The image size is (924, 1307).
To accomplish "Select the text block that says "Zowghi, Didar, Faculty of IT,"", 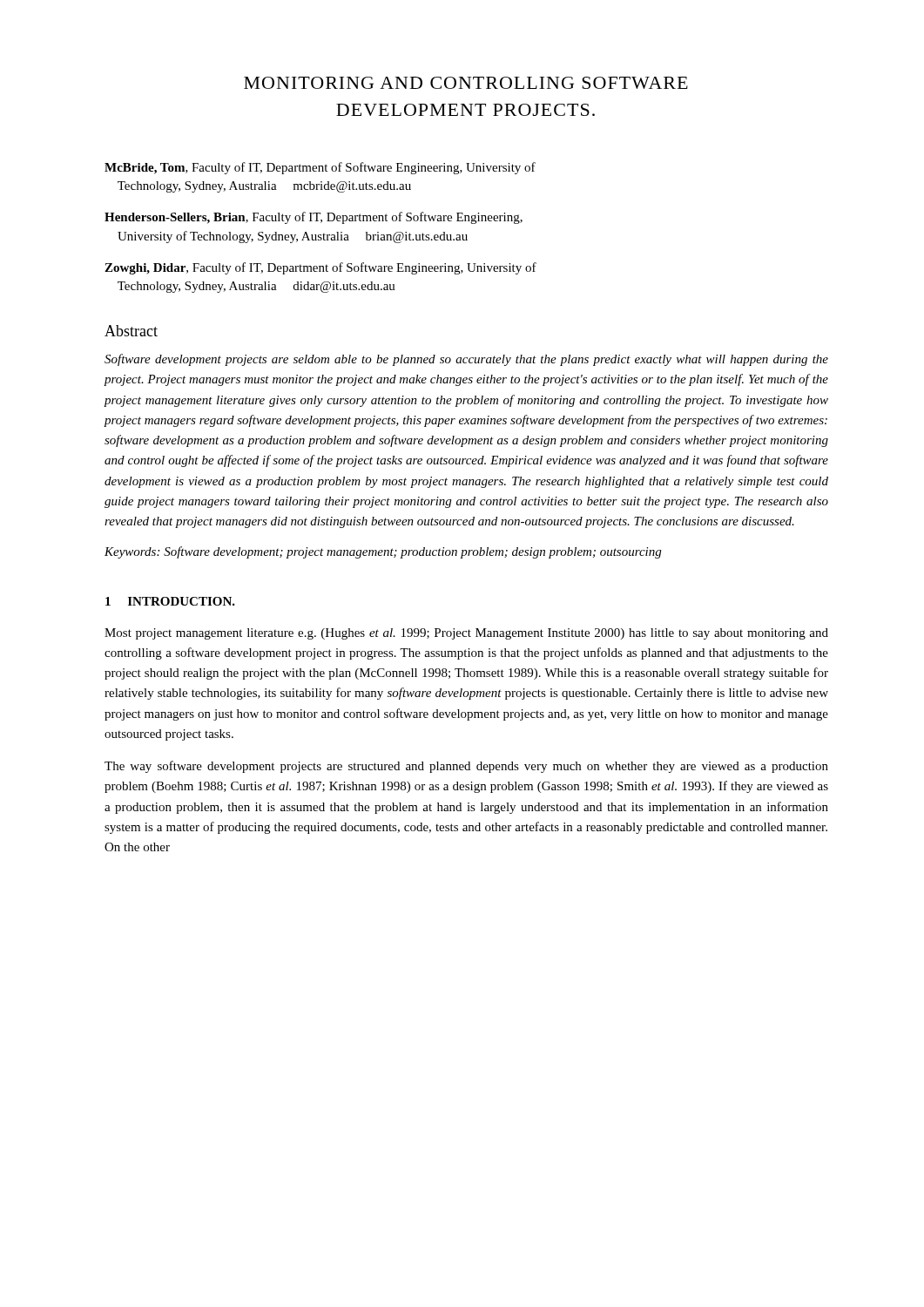I will (x=320, y=277).
